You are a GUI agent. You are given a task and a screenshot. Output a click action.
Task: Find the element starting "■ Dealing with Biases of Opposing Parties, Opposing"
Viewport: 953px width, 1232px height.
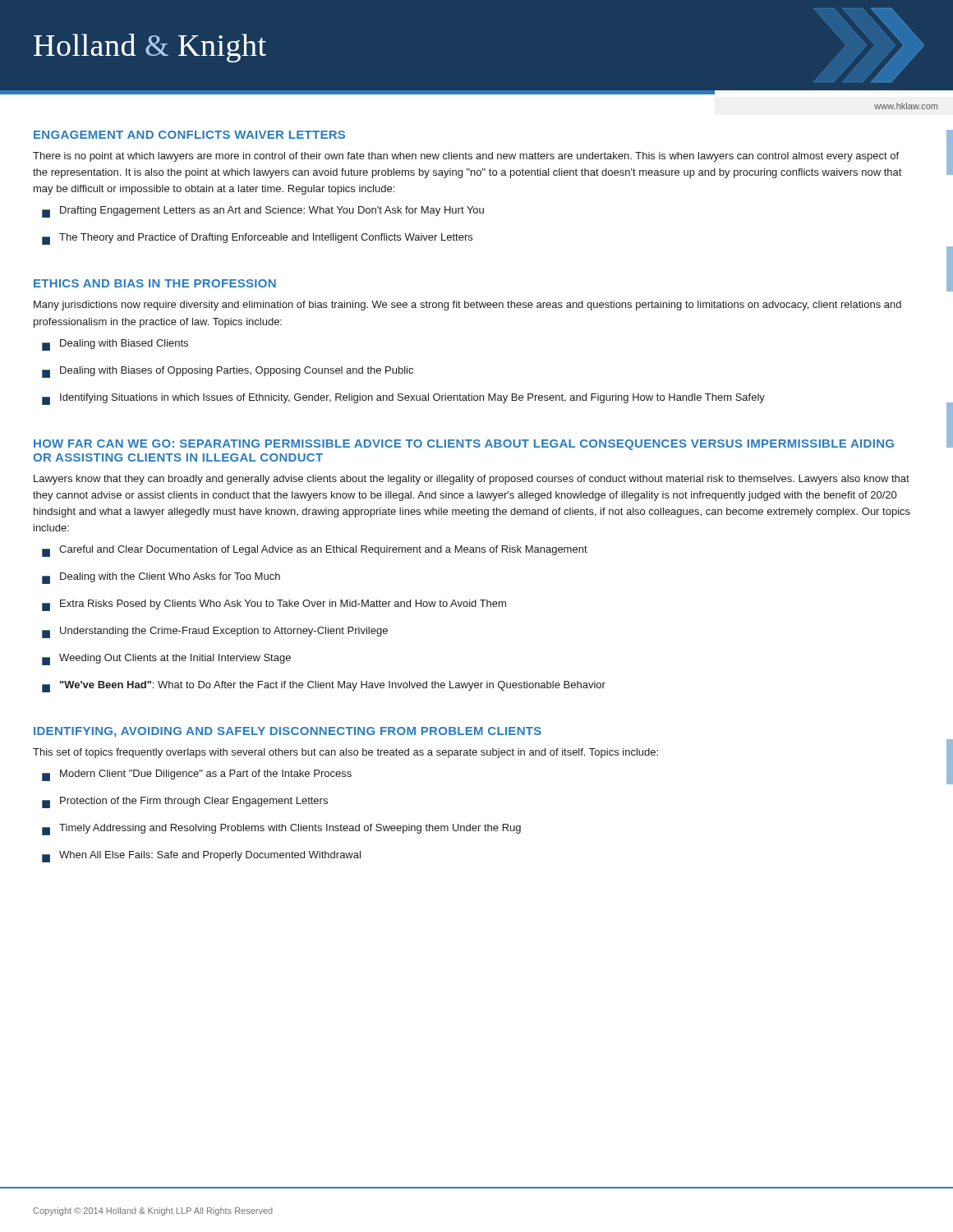click(227, 374)
